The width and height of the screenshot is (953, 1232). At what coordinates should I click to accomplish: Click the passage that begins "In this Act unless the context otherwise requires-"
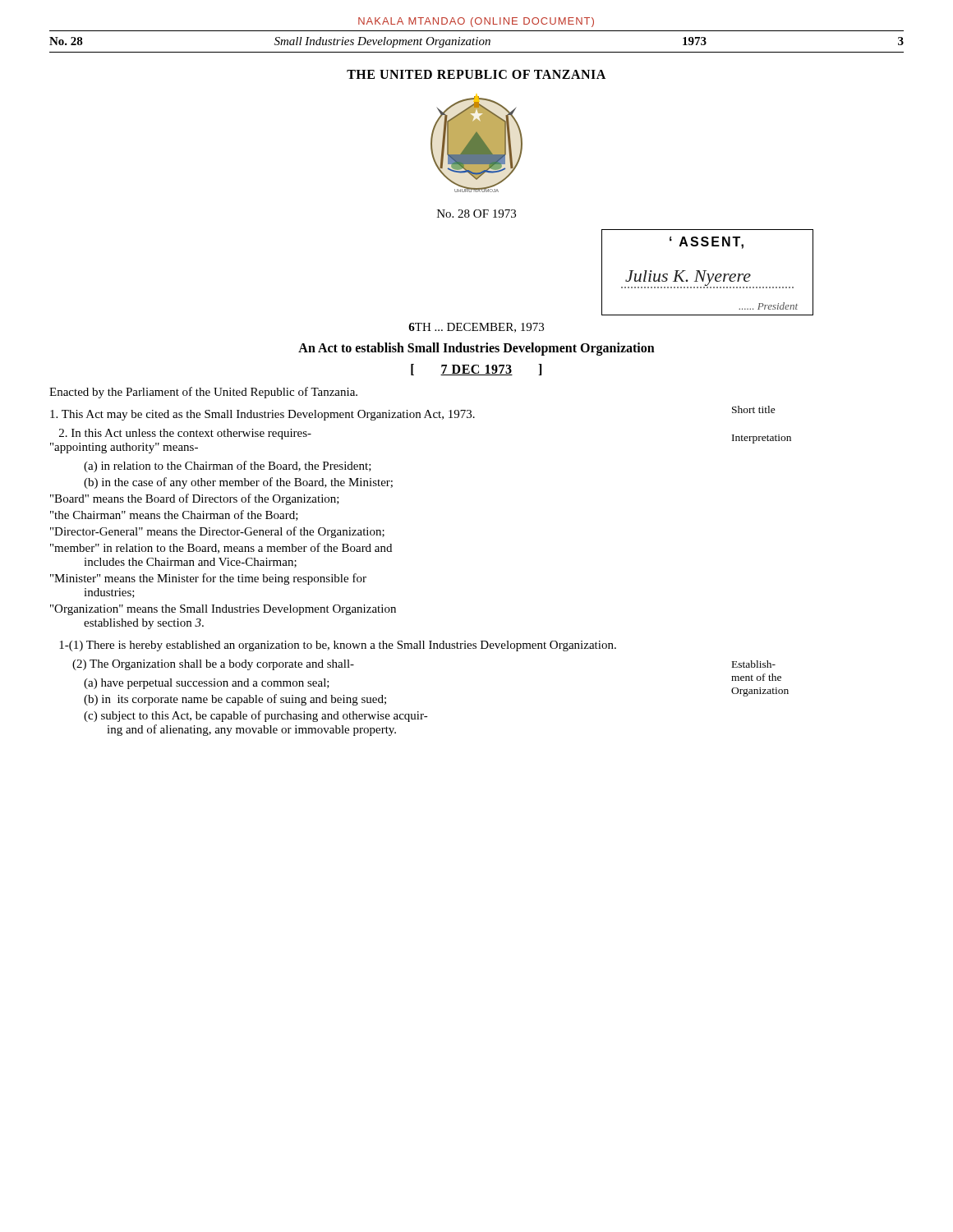pyautogui.click(x=180, y=440)
